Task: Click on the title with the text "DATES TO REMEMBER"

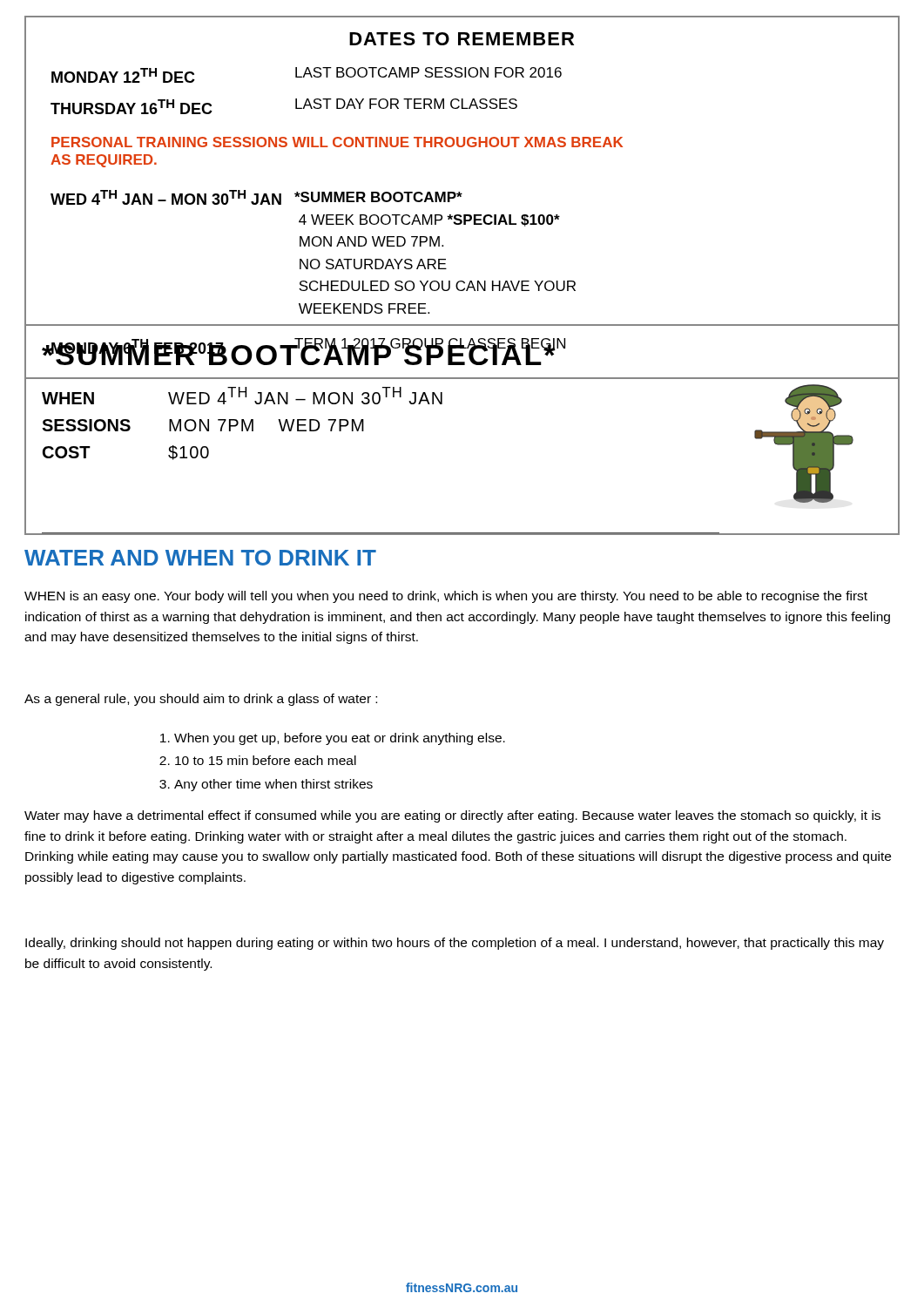Action: click(x=462, y=39)
